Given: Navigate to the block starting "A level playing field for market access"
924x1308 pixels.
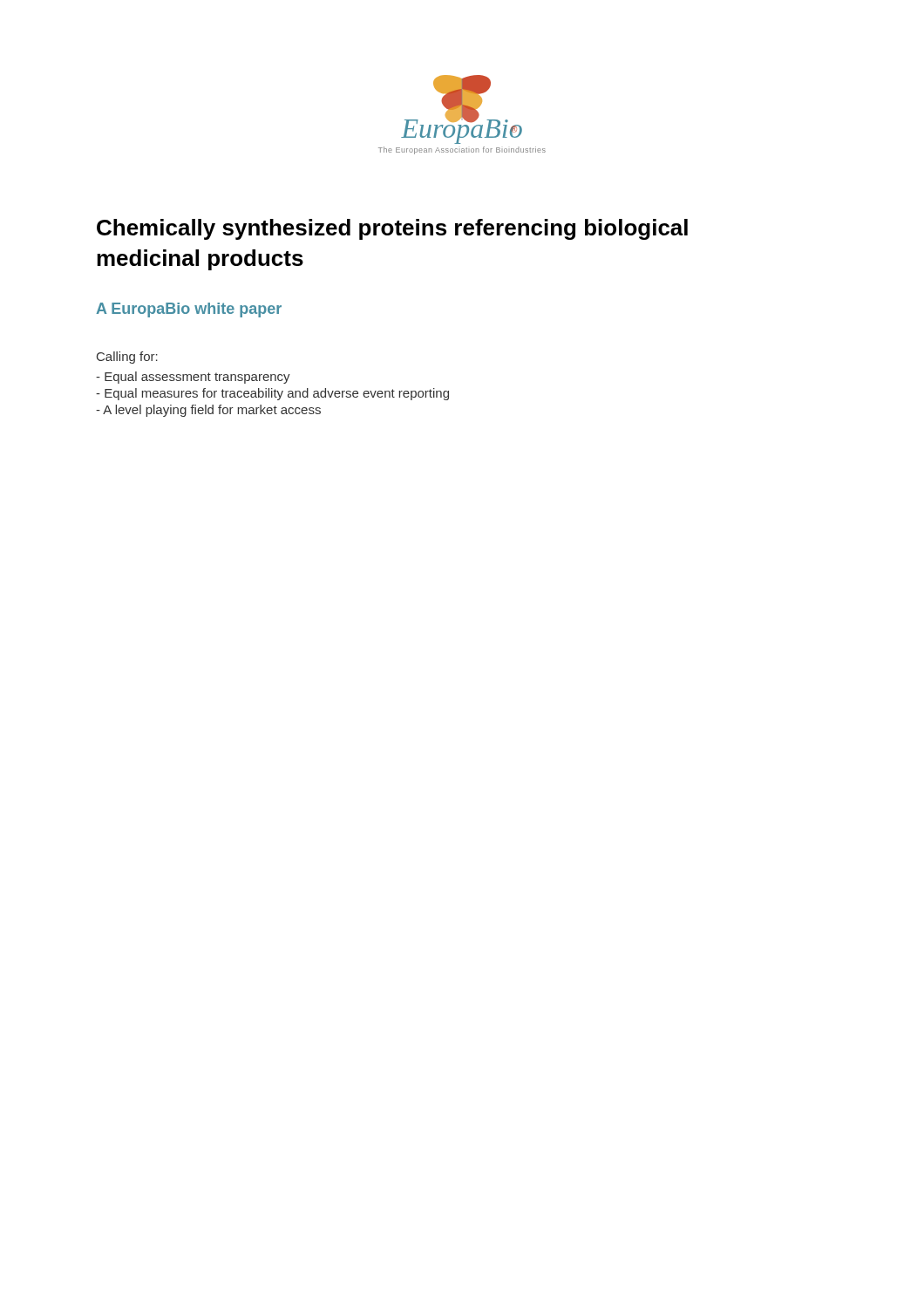Looking at the screenshot, I should 208,411.
